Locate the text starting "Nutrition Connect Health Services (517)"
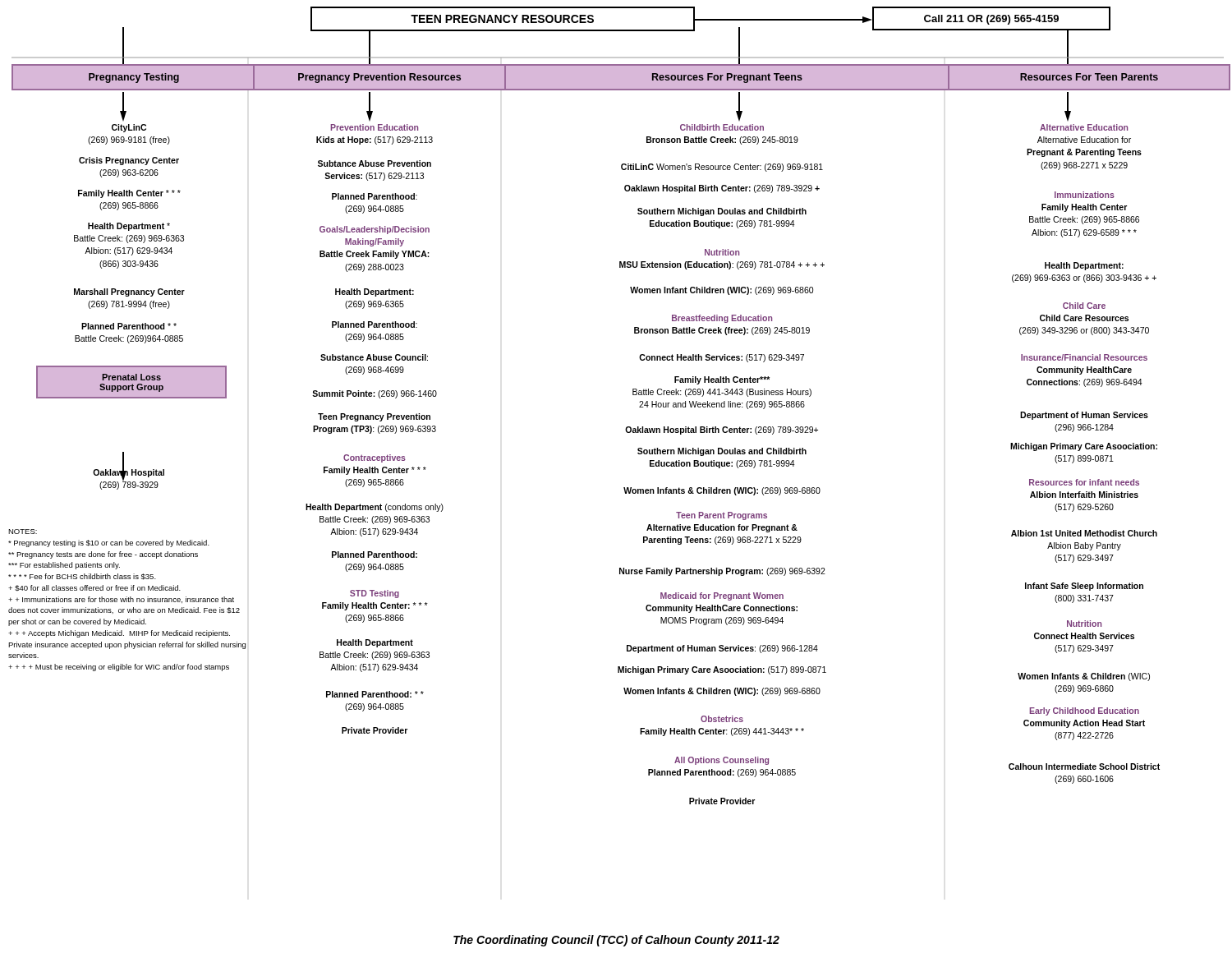This screenshot has height=953, width=1232. click(x=1084, y=636)
